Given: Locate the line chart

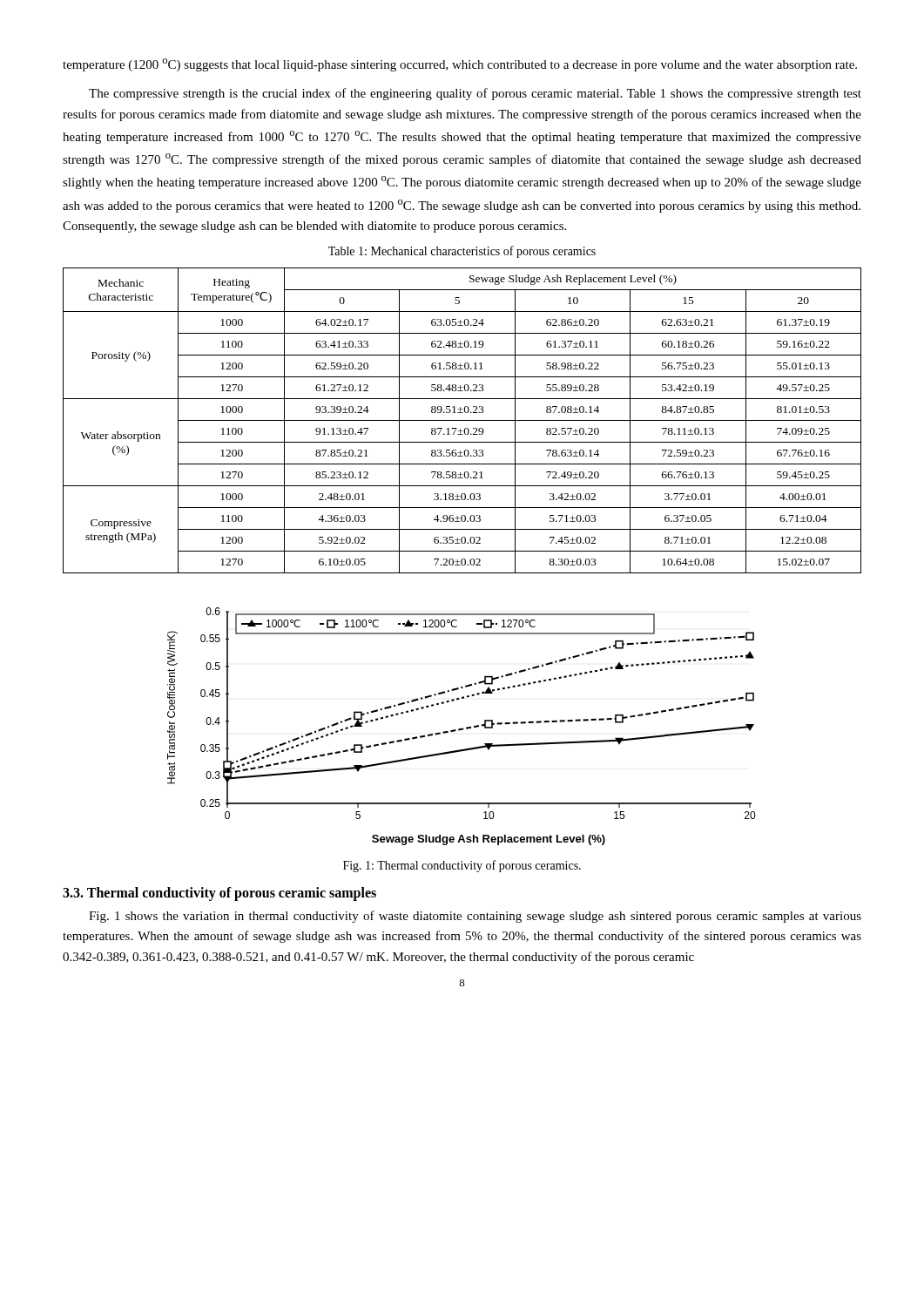Looking at the screenshot, I should point(462,721).
